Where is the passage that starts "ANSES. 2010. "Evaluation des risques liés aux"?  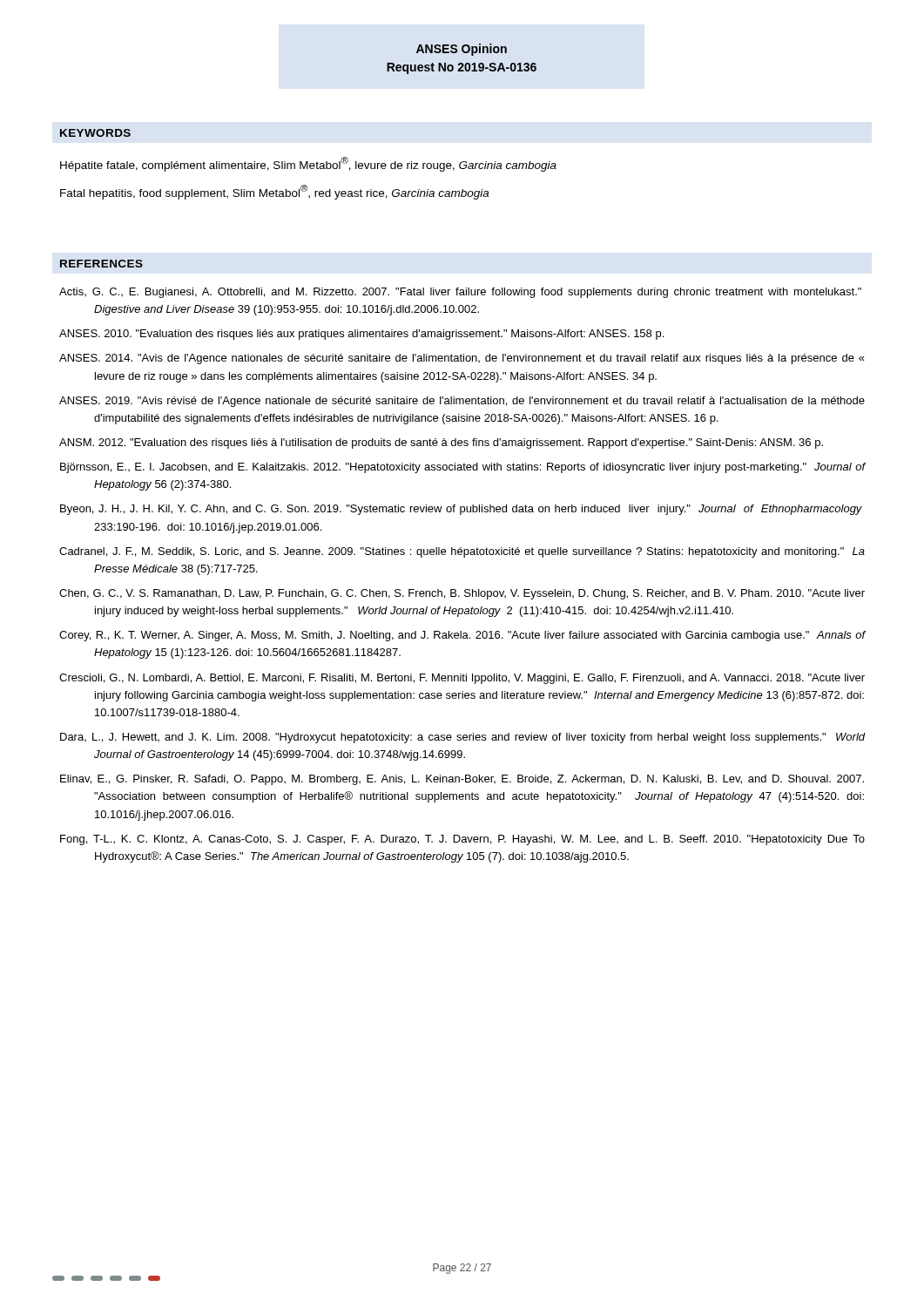pyautogui.click(x=362, y=334)
